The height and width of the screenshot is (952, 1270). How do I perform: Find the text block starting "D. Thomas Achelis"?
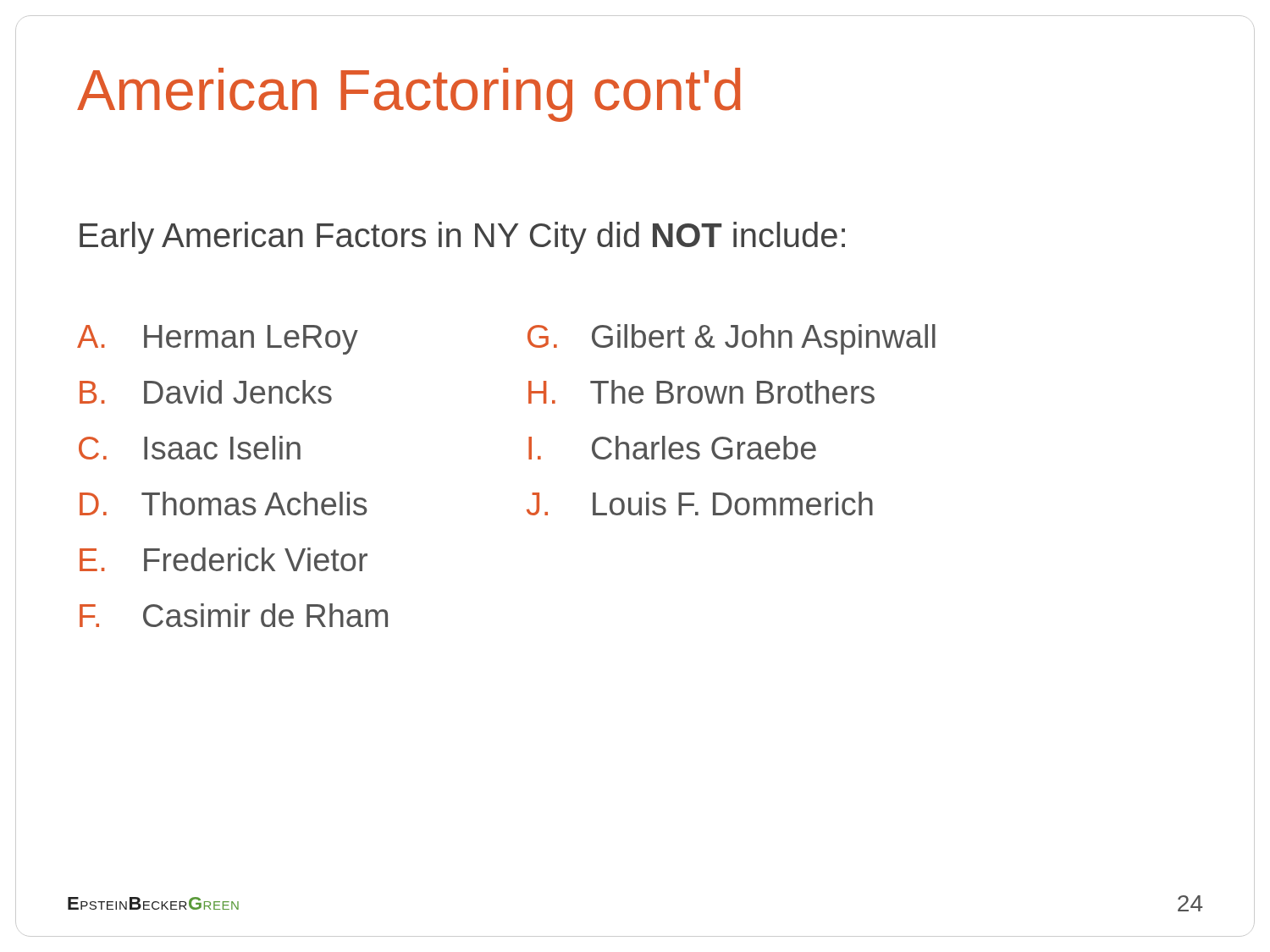pyautogui.click(x=223, y=504)
